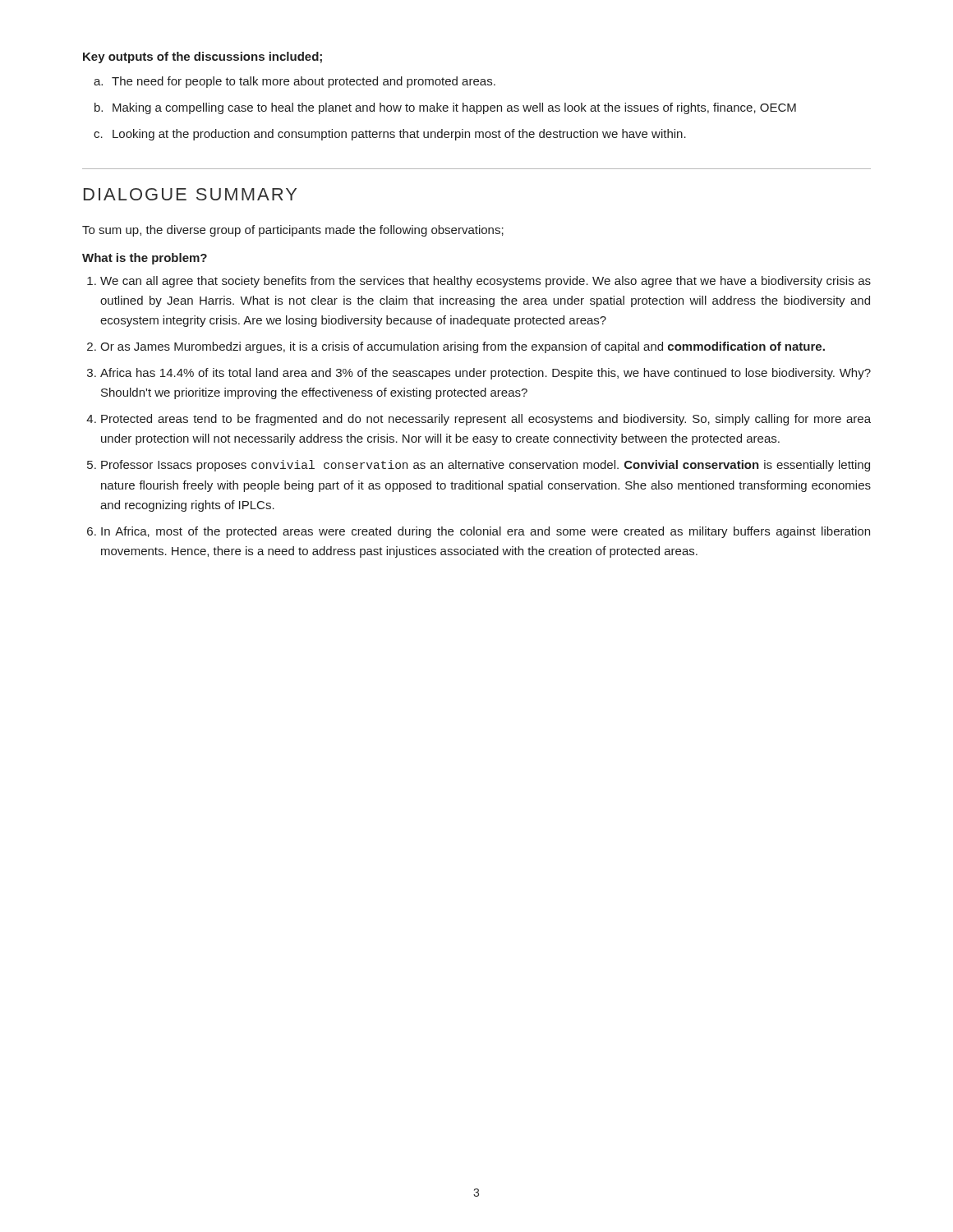Screen dimensions: 1232x953
Task: Locate the title
Action: 191,194
